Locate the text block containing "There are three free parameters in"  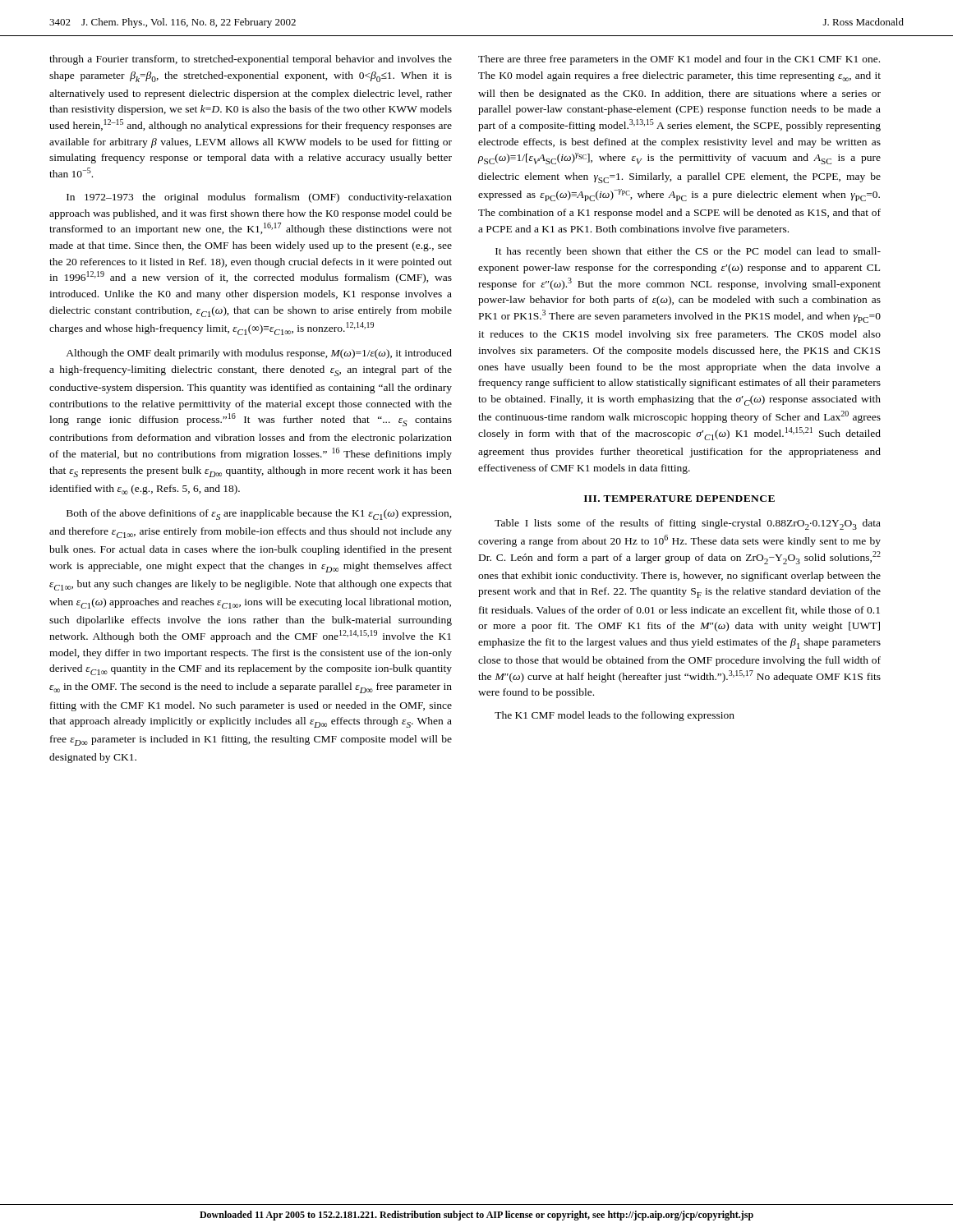[x=679, y=144]
